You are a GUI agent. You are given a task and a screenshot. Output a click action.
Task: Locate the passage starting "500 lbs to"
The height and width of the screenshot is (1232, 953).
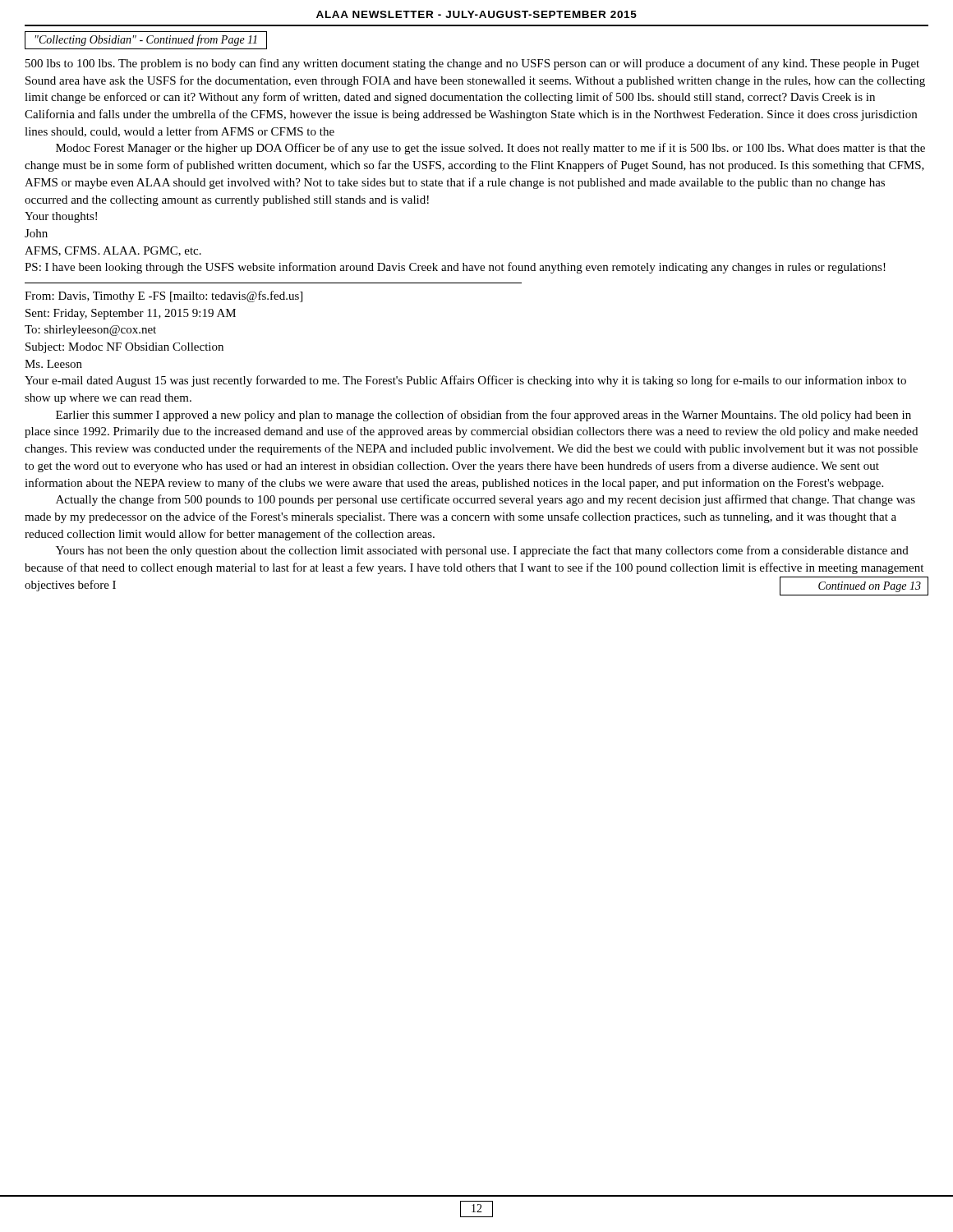476,166
